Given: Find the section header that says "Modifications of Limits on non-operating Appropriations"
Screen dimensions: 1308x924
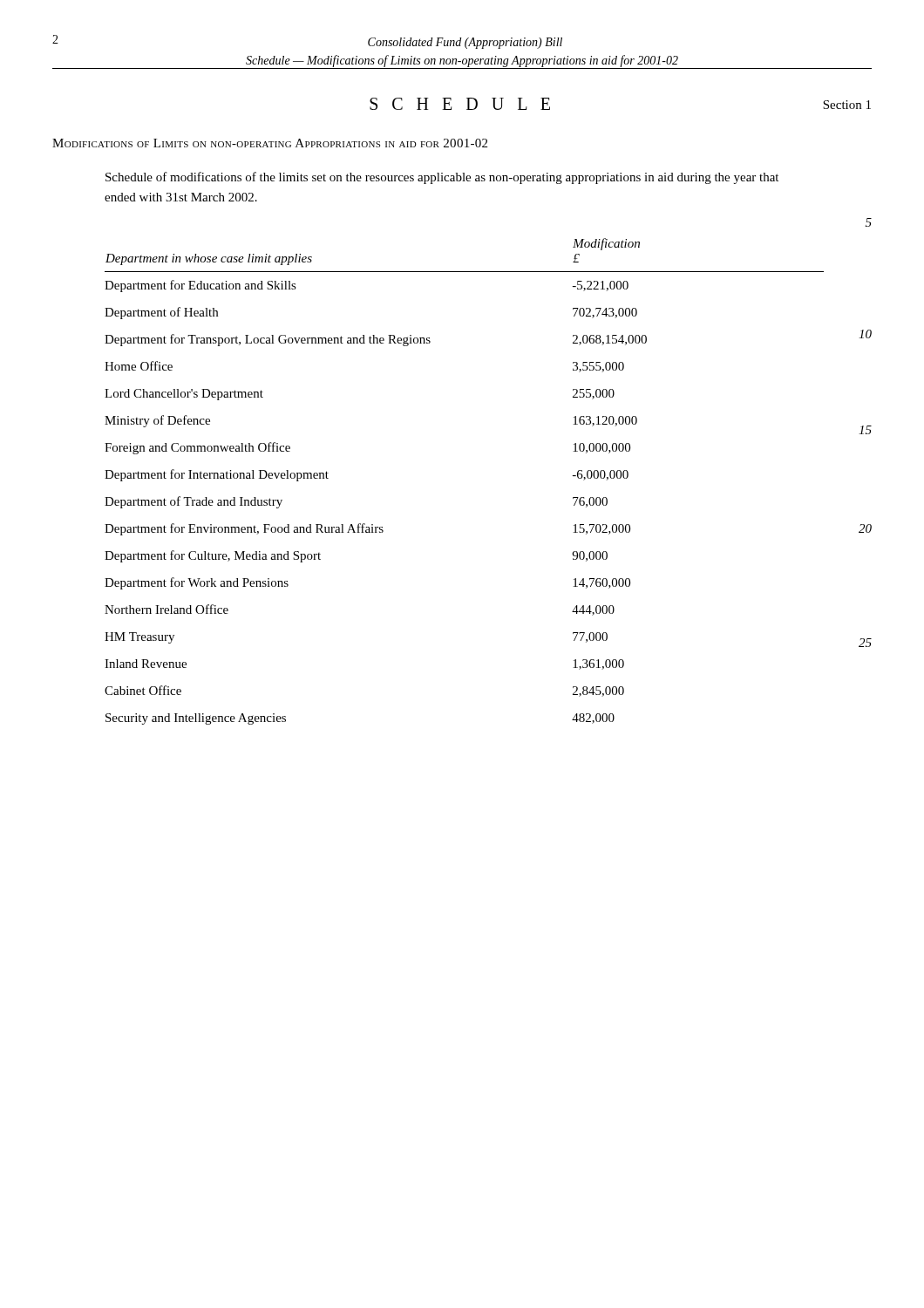Looking at the screenshot, I should pos(270,143).
